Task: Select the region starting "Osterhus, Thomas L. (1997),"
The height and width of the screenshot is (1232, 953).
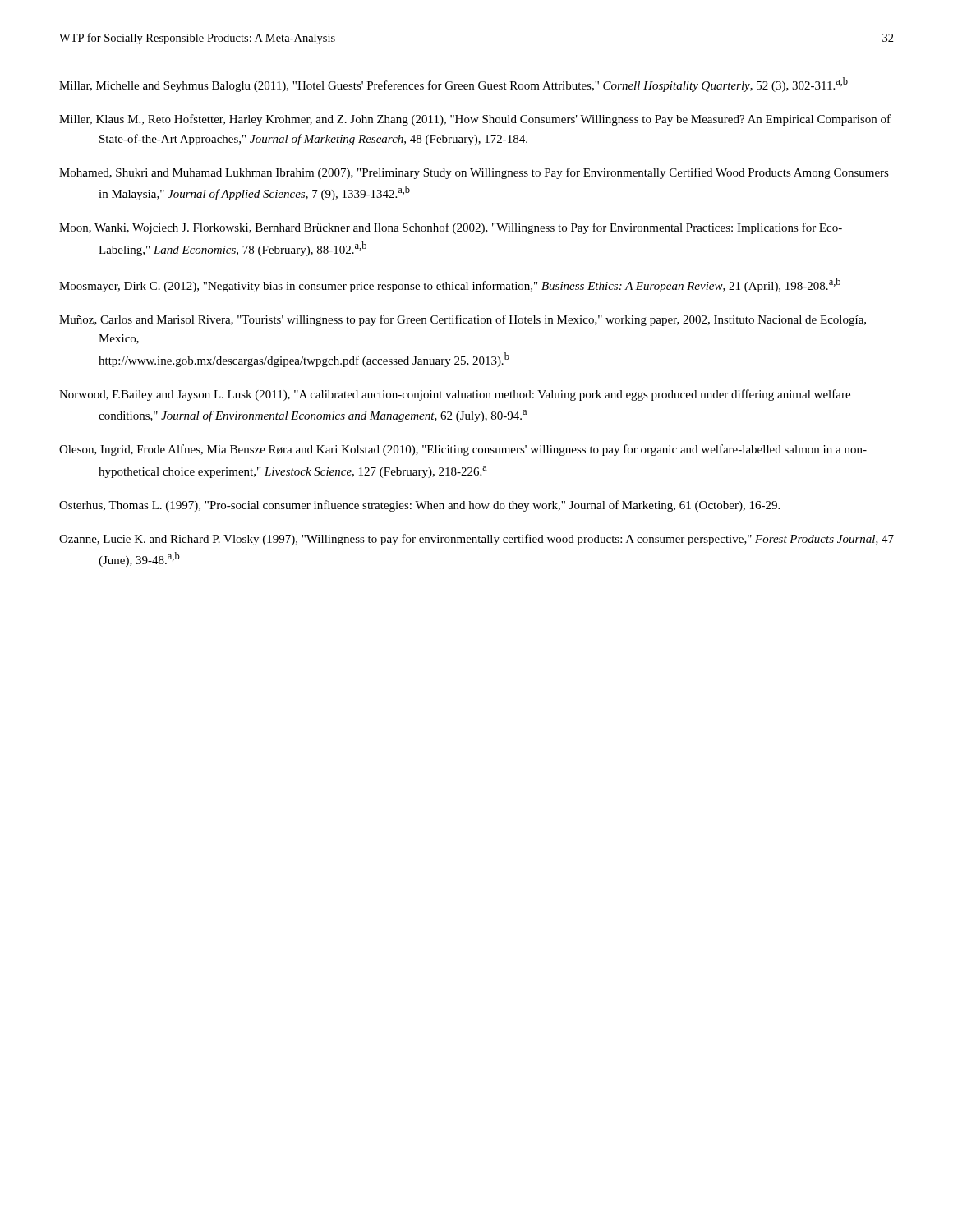Action: [420, 505]
